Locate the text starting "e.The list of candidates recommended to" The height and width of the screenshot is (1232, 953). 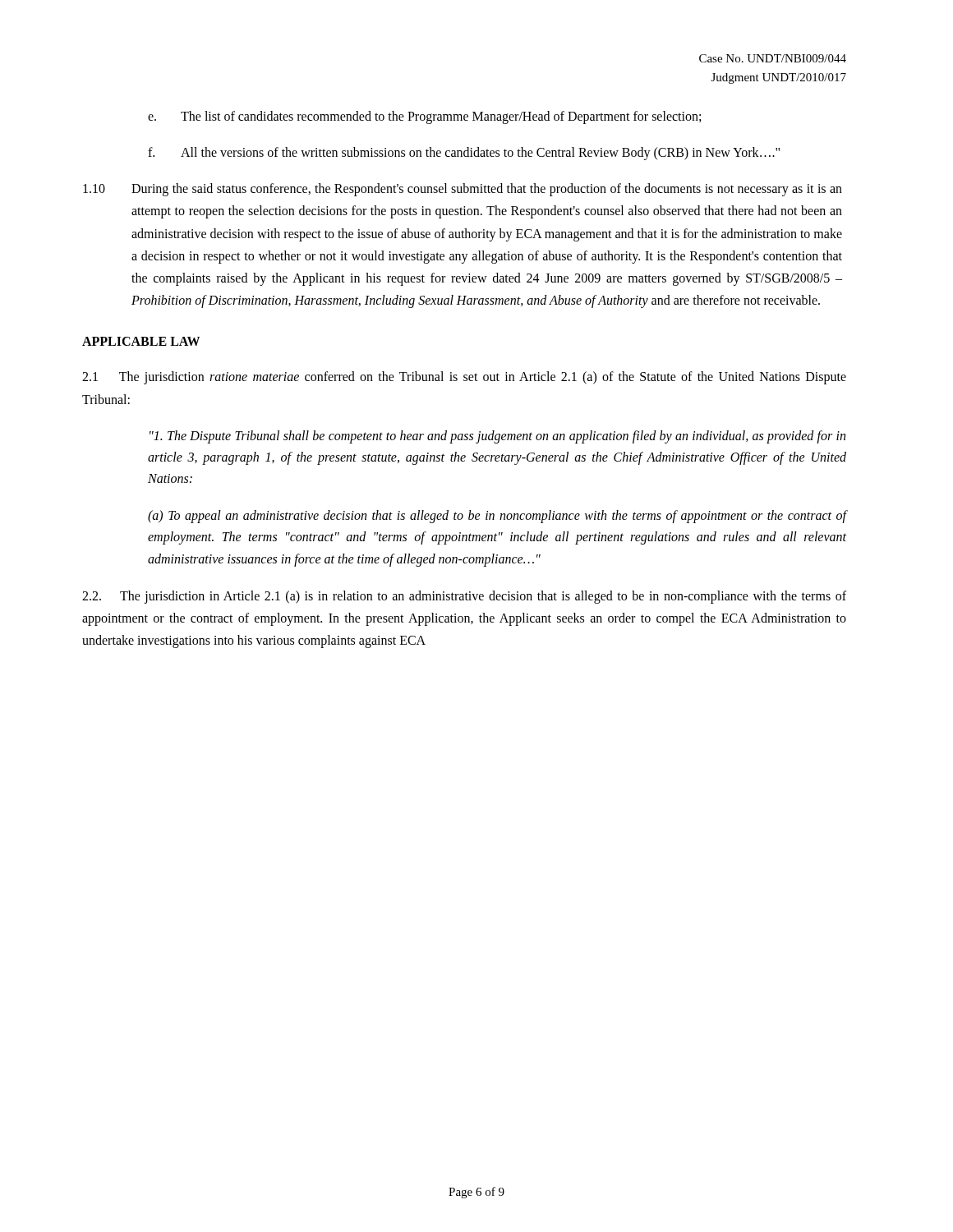[x=493, y=116]
